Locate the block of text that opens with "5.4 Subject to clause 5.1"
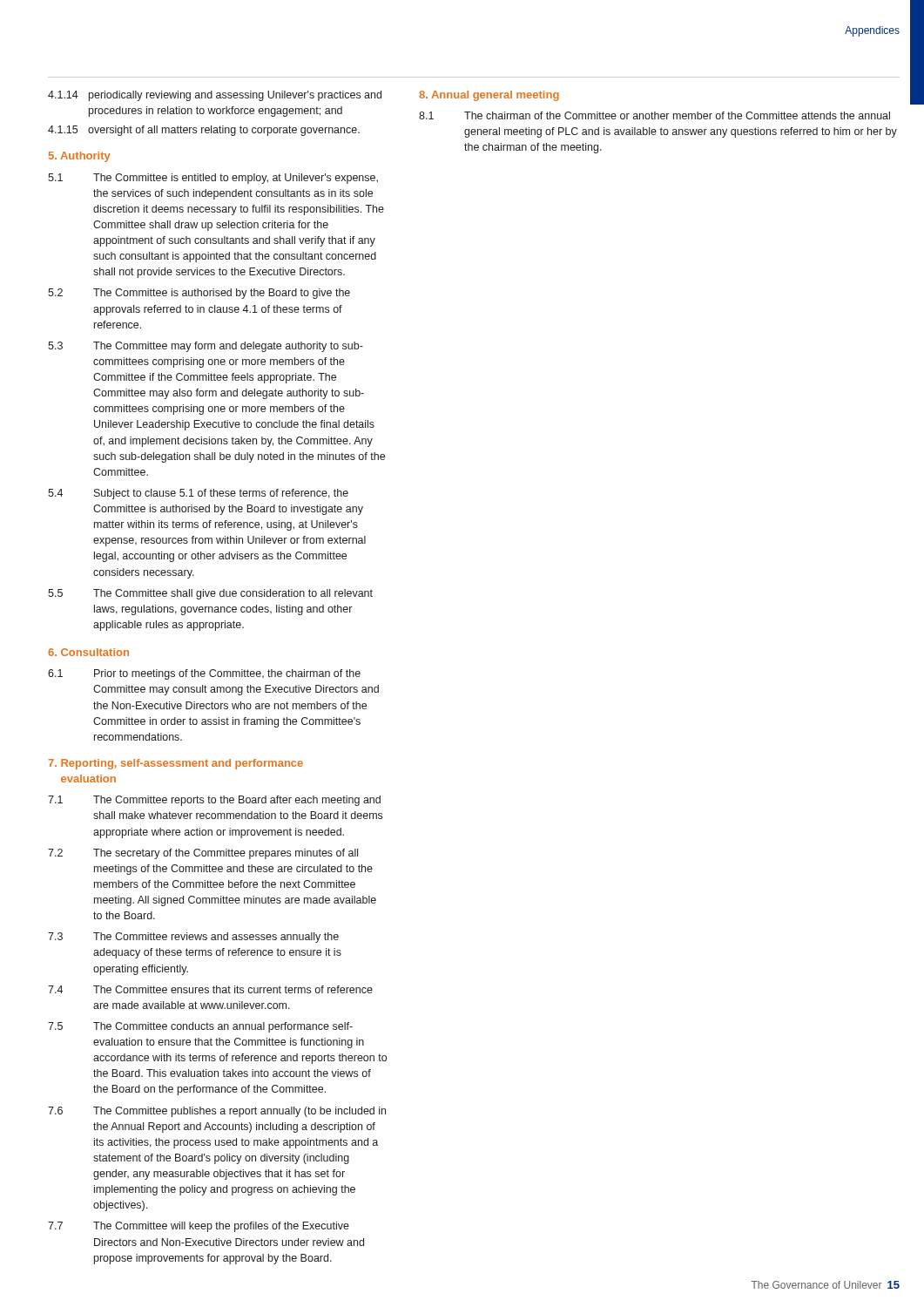 tap(218, 533)
